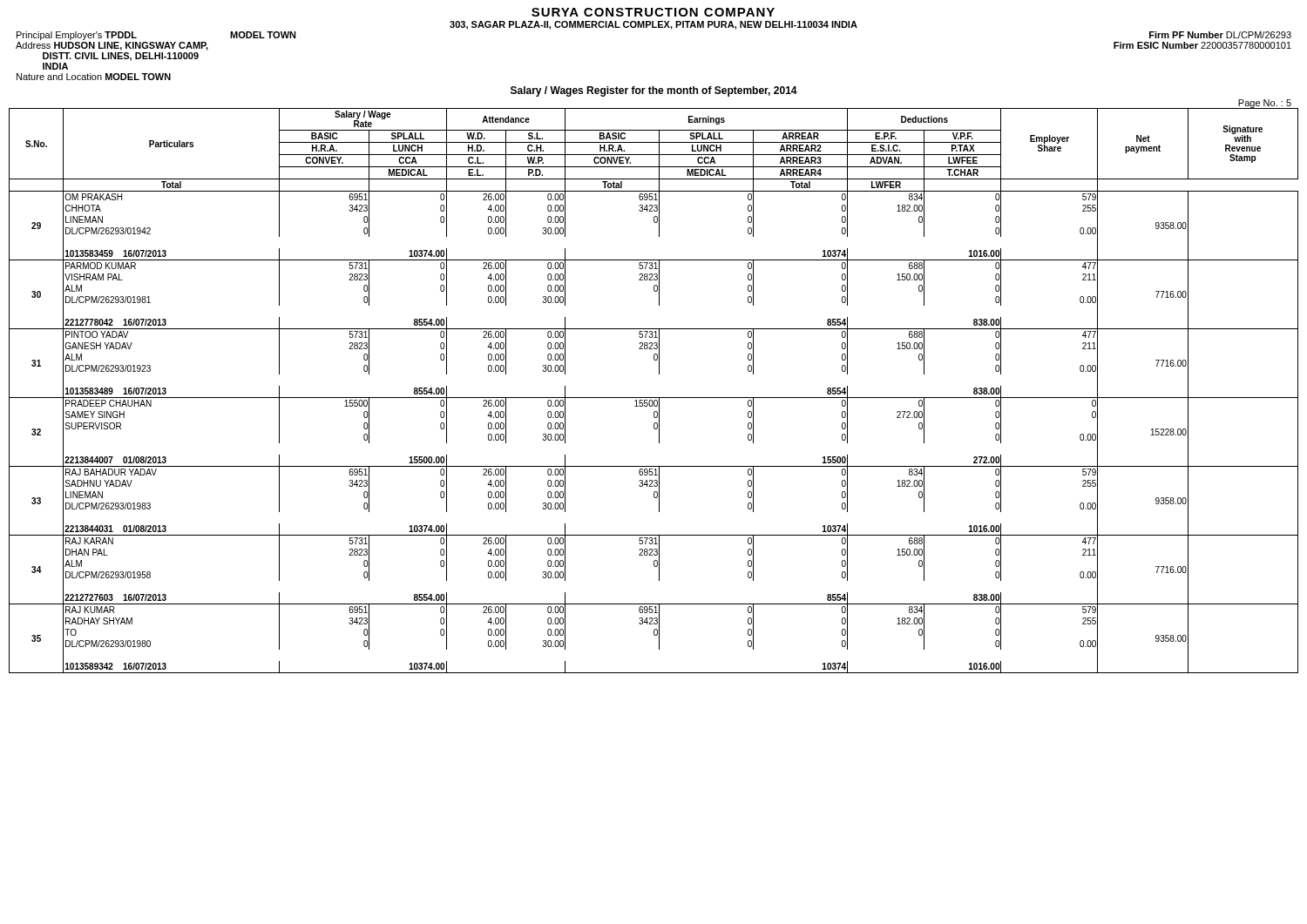Viewport: 1307px width, 924px height.
Task: Click on the element starting "Firm PF Number DL/CPM/26293 Firm ESIC Number 22000357780000101"
Action: 1202,40
